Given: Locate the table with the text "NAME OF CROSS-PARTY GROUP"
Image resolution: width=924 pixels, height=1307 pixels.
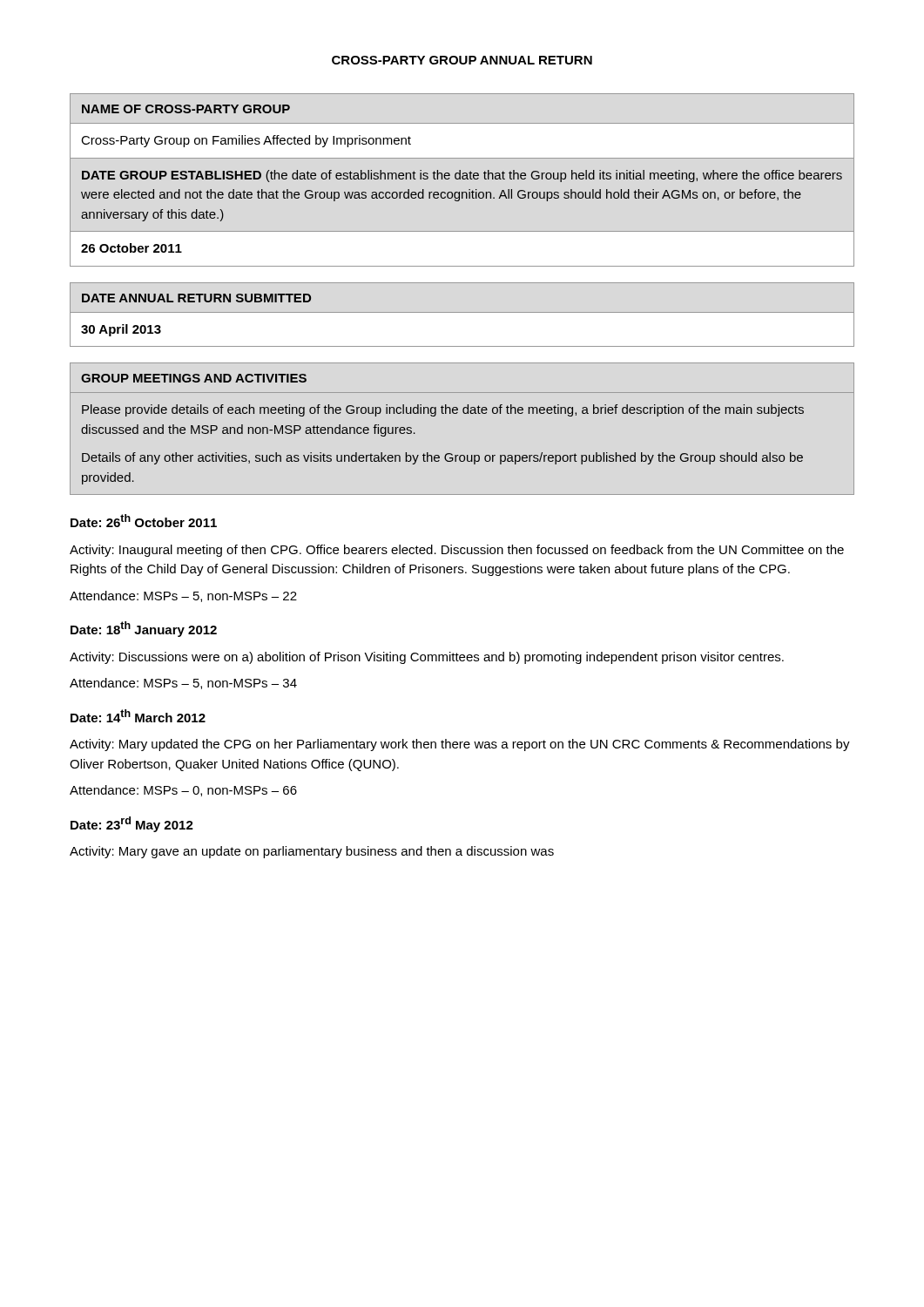Looking at the screenshot, I should 462,180.
